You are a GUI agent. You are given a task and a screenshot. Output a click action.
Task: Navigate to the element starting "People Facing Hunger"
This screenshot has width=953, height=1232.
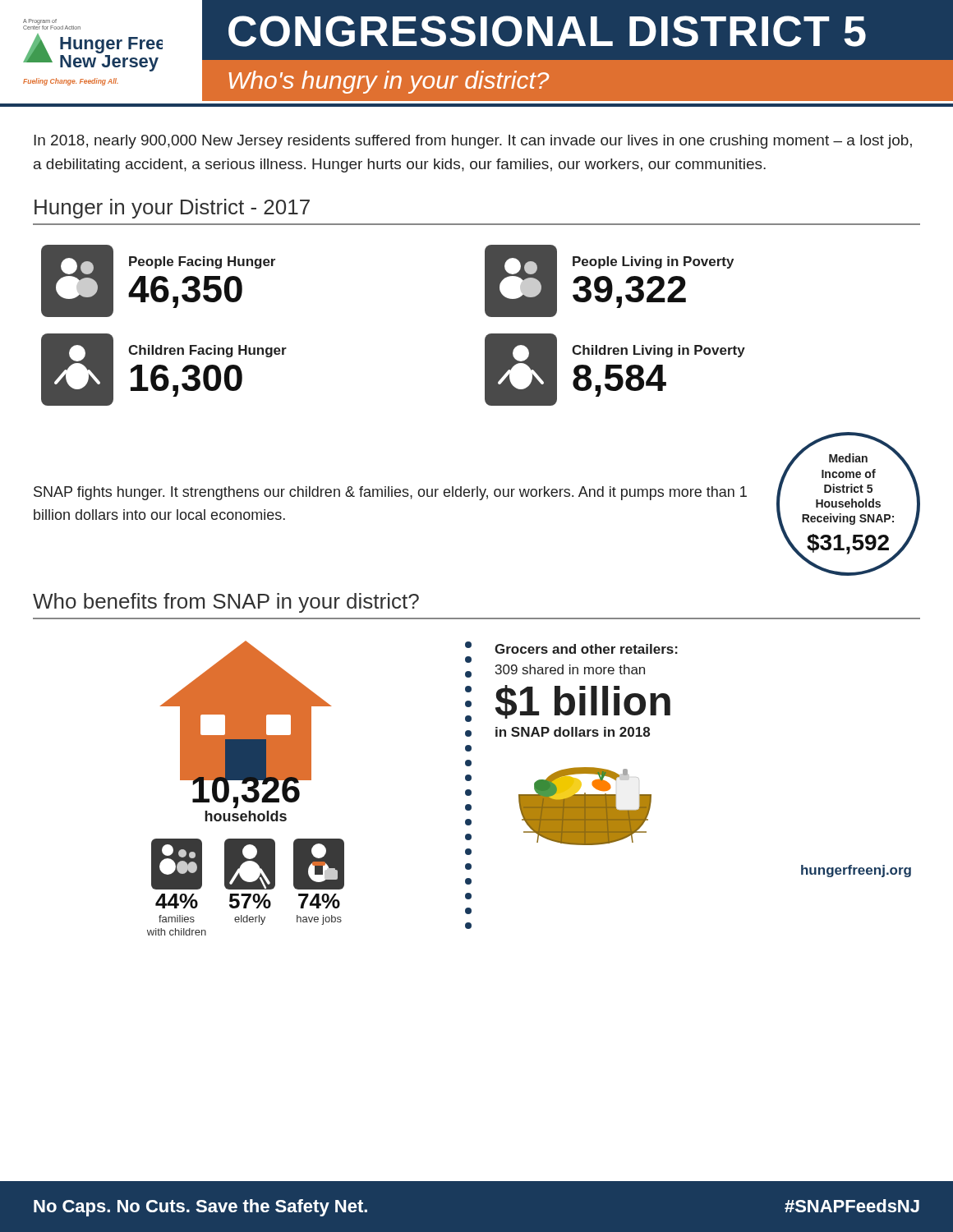[158, 281]
